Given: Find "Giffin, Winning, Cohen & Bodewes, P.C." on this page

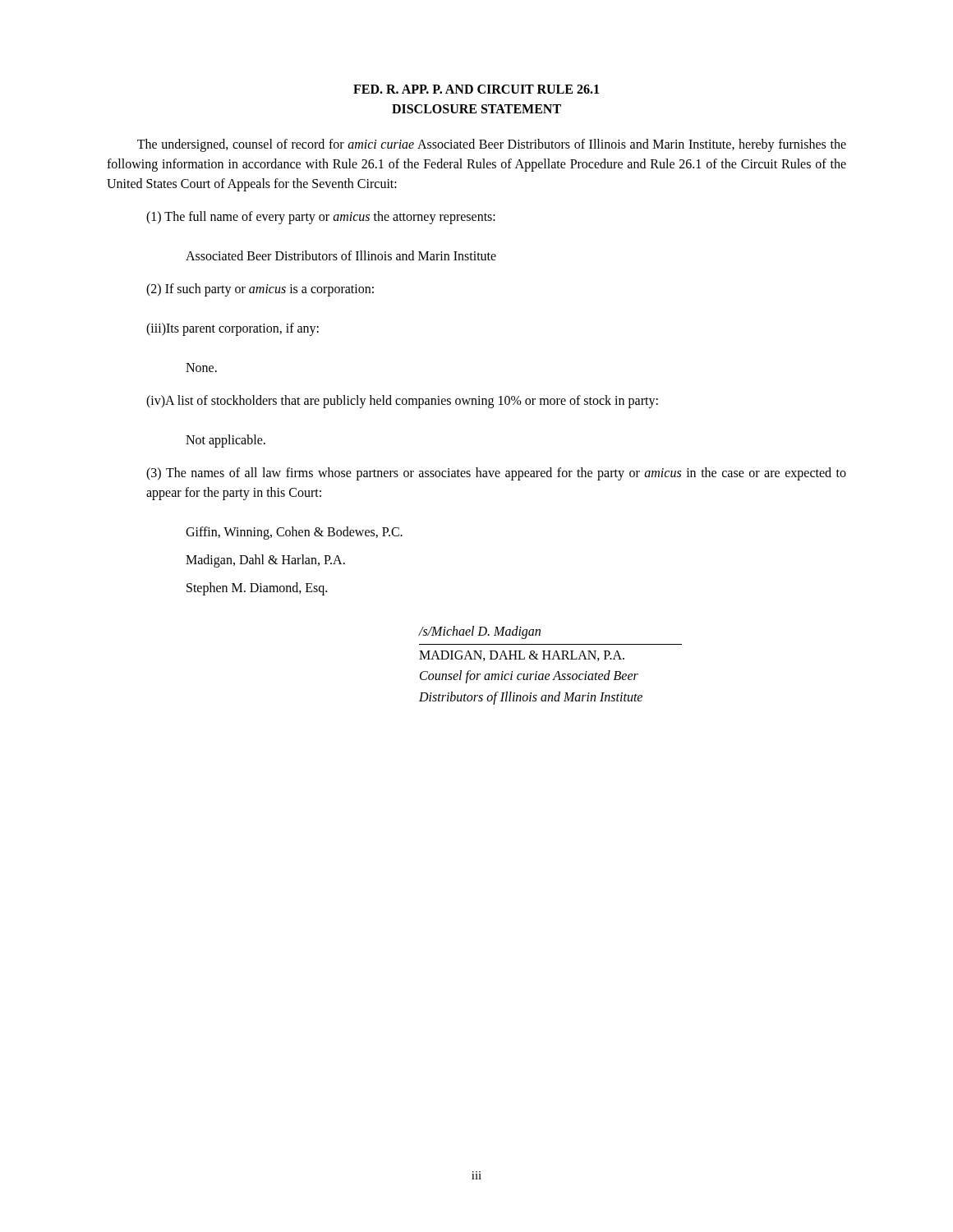Looking at the screenshot, I should coord(294,532).
